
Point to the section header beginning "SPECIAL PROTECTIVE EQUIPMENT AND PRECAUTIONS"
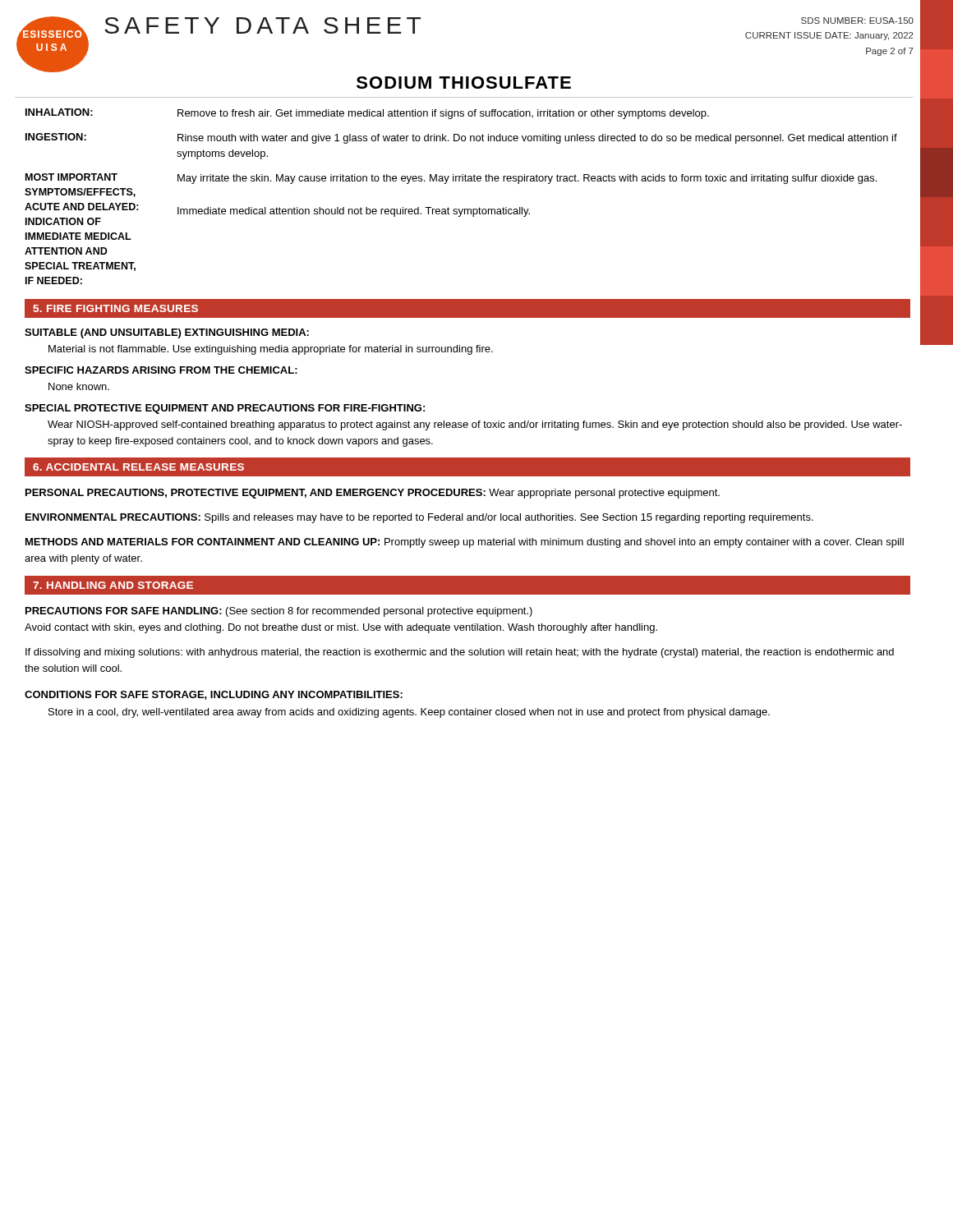coord(225,408)
